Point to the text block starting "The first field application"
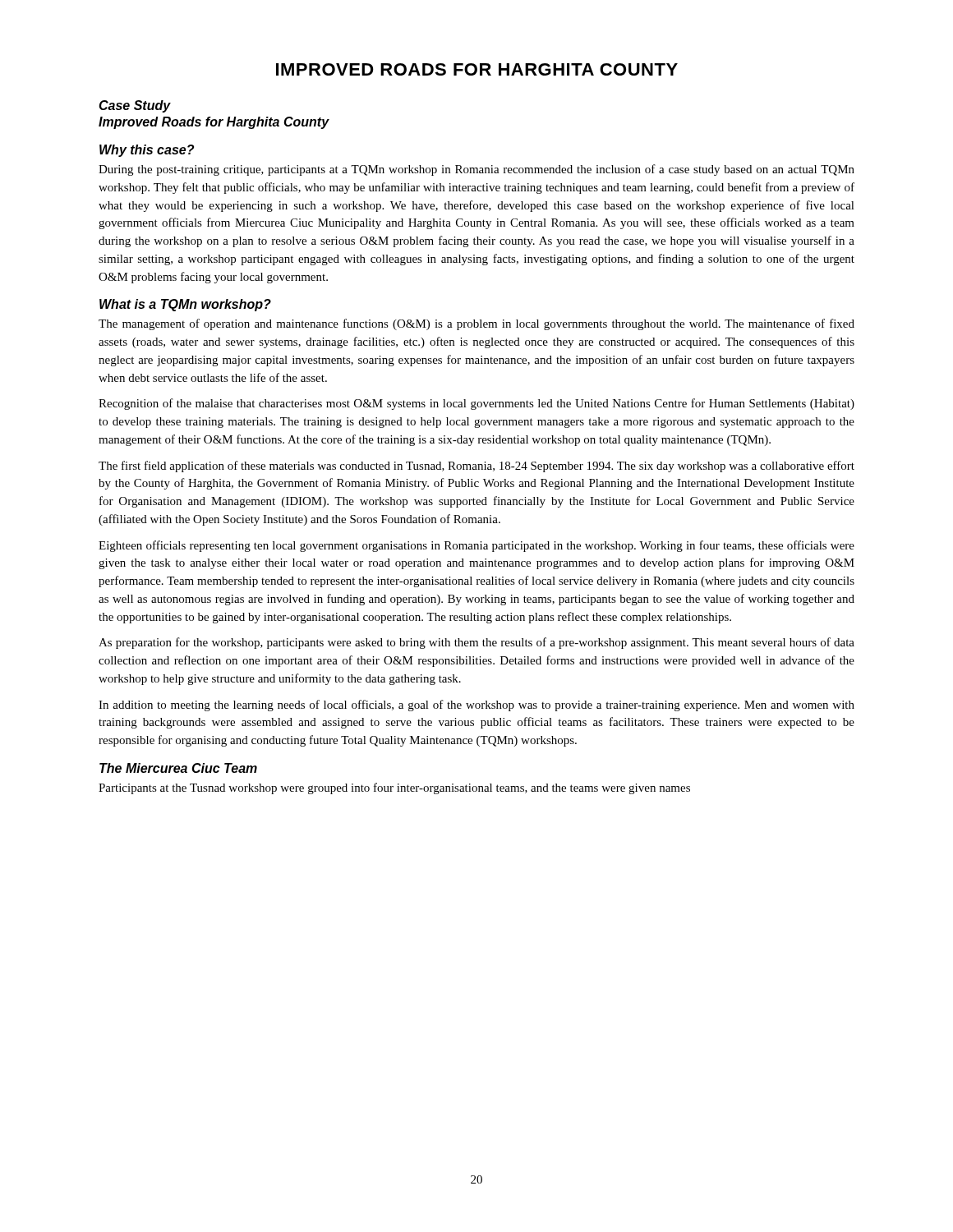 pyautogui.click(x=476, y=492)
